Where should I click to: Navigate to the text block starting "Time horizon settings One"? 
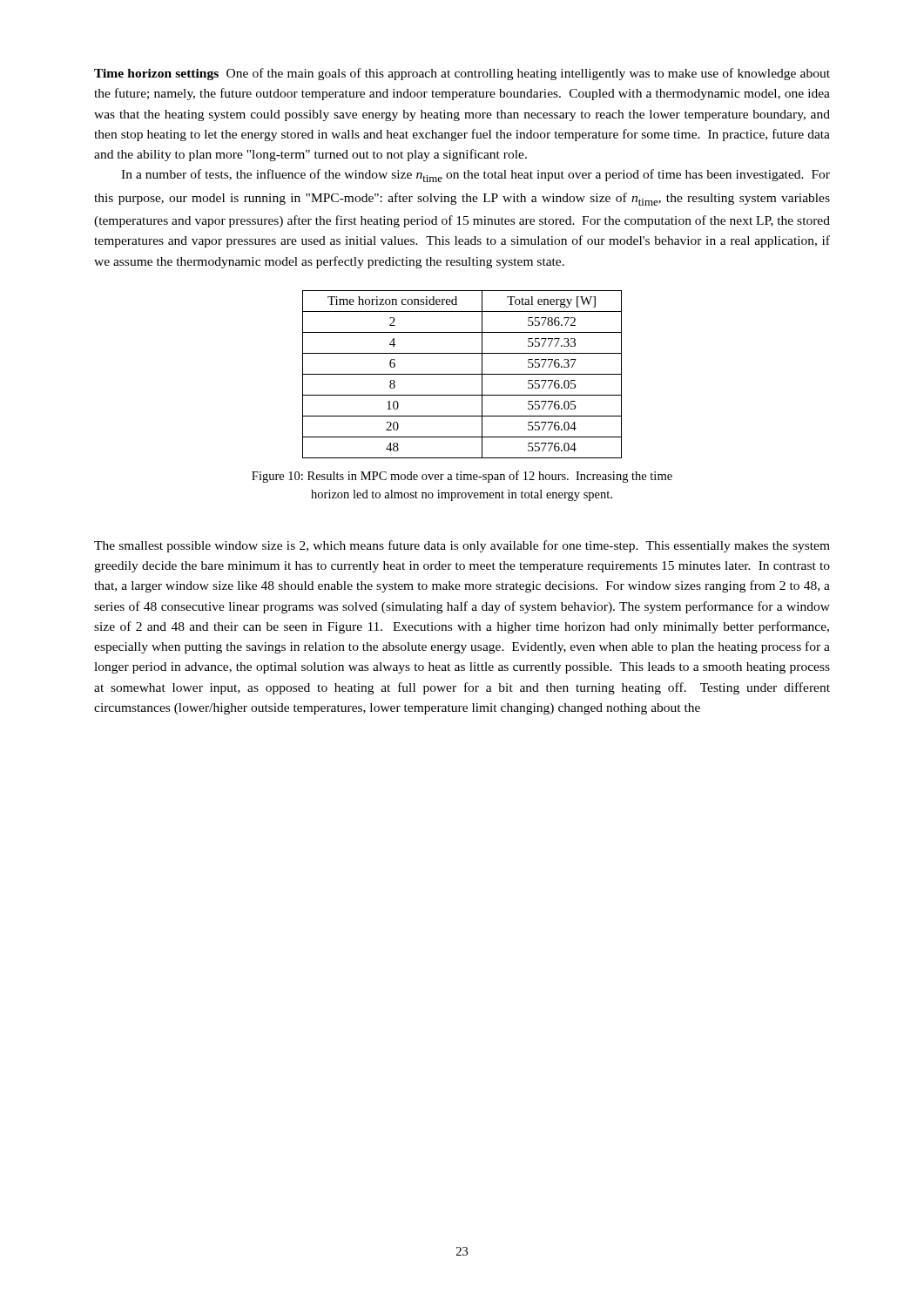point(462,113)
